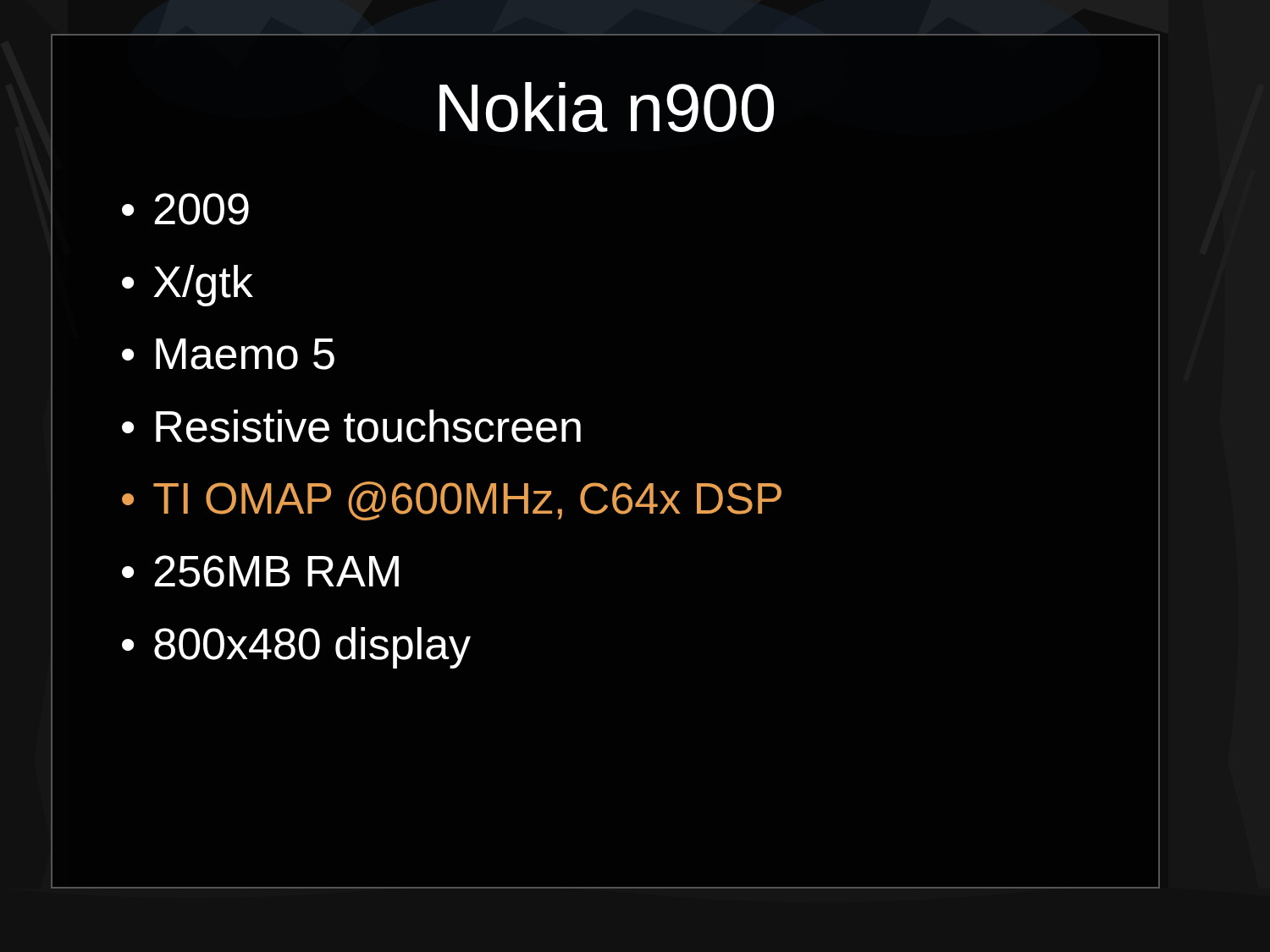
Task: Click on the region starting "• TI OMAP"
Action: [452, 499]
